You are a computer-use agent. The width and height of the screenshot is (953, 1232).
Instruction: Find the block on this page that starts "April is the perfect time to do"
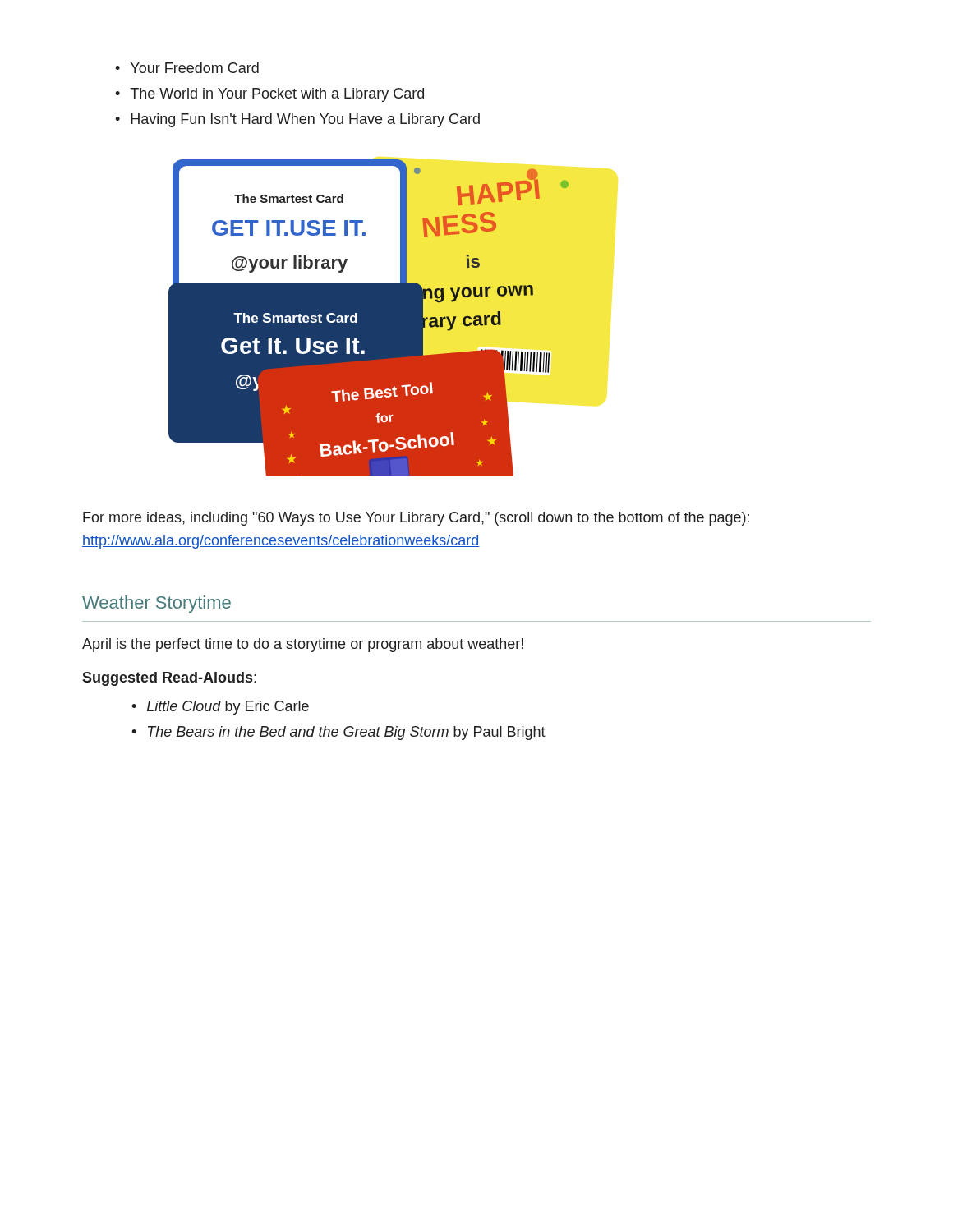[303, 644]
